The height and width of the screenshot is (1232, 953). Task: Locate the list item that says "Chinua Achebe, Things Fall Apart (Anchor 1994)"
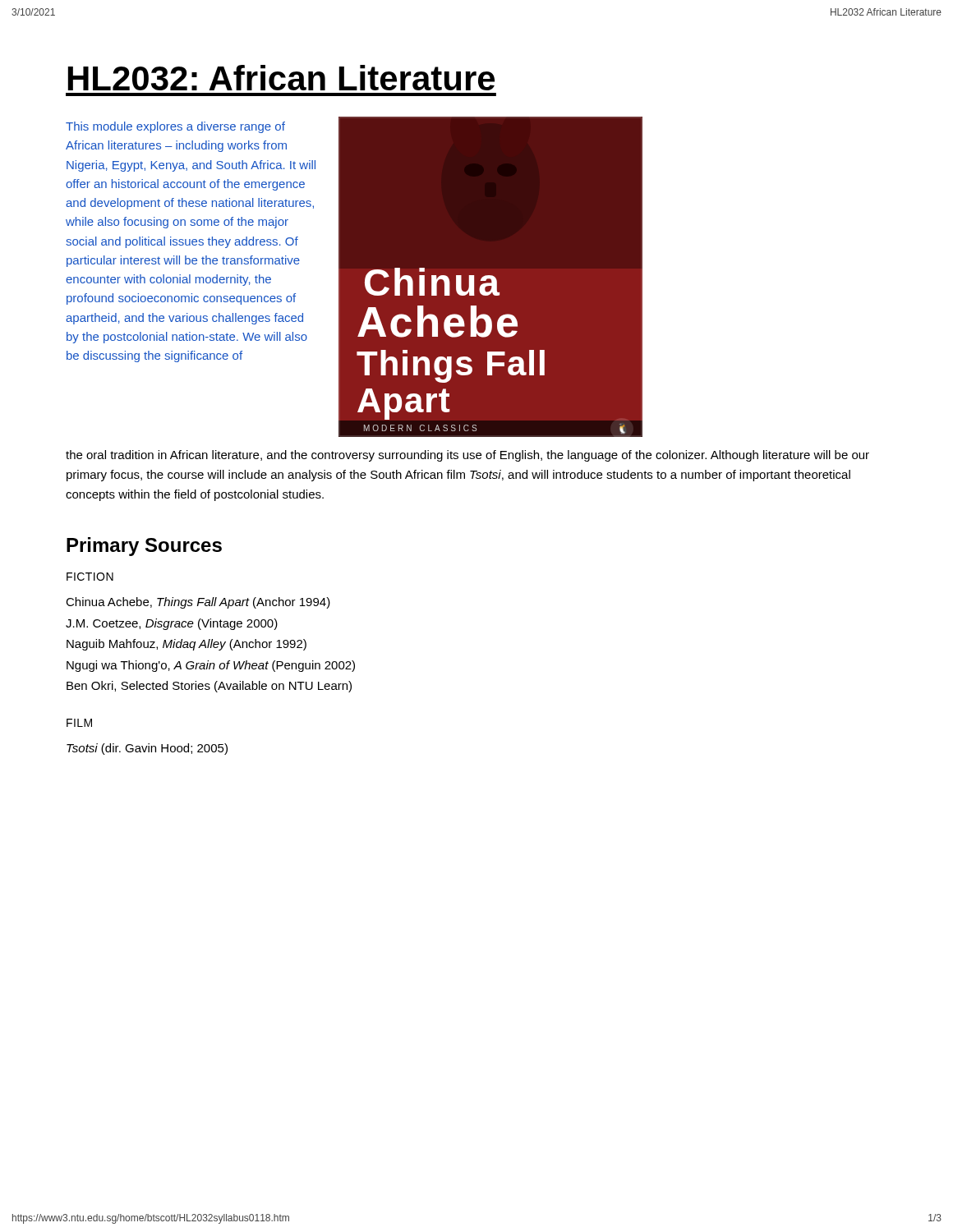pos(198,602)
